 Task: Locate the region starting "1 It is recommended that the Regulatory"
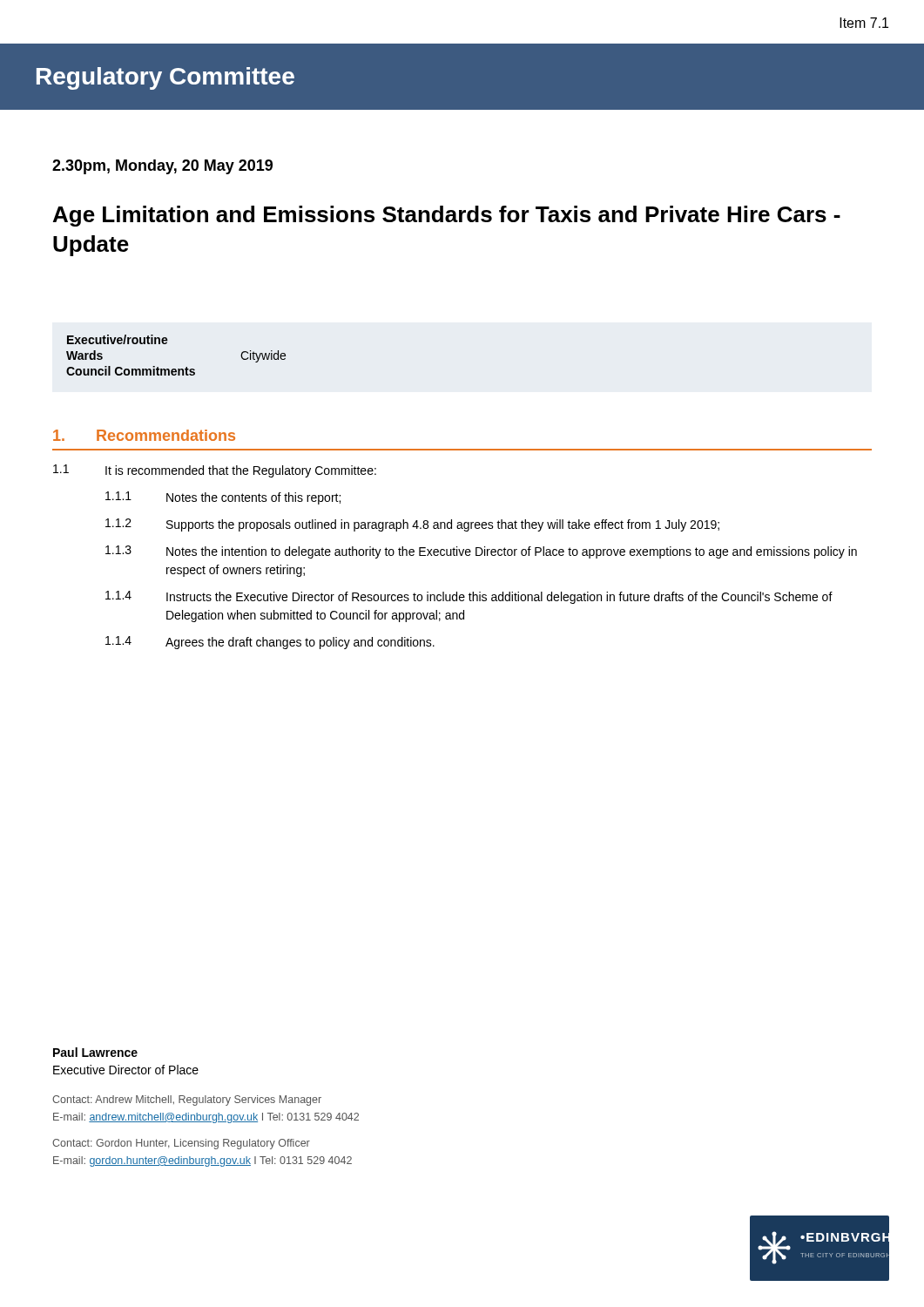tap(215, 471)
